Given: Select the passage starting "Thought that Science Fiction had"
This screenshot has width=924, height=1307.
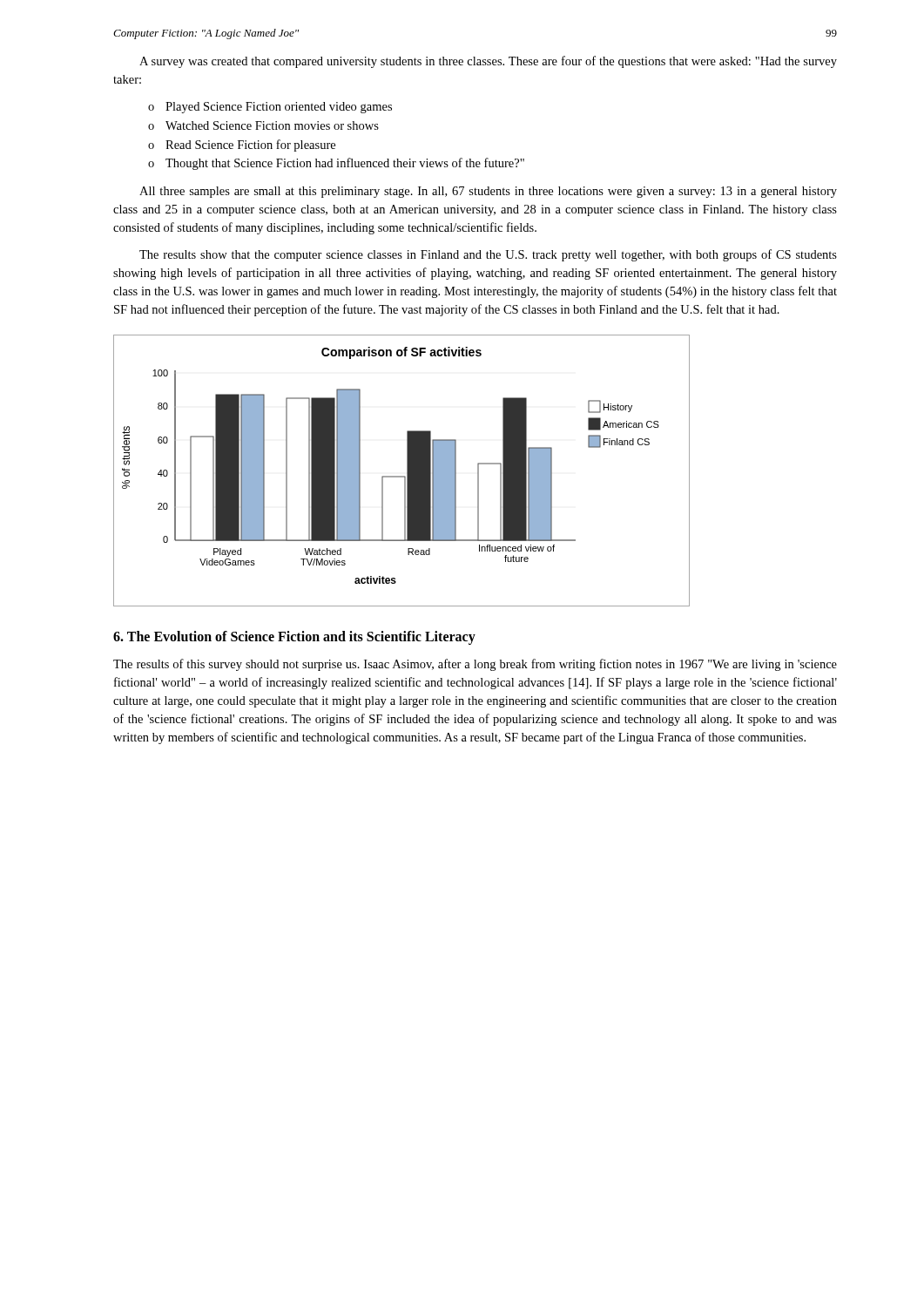Looking at the screenshot, I should pos(345,163).
